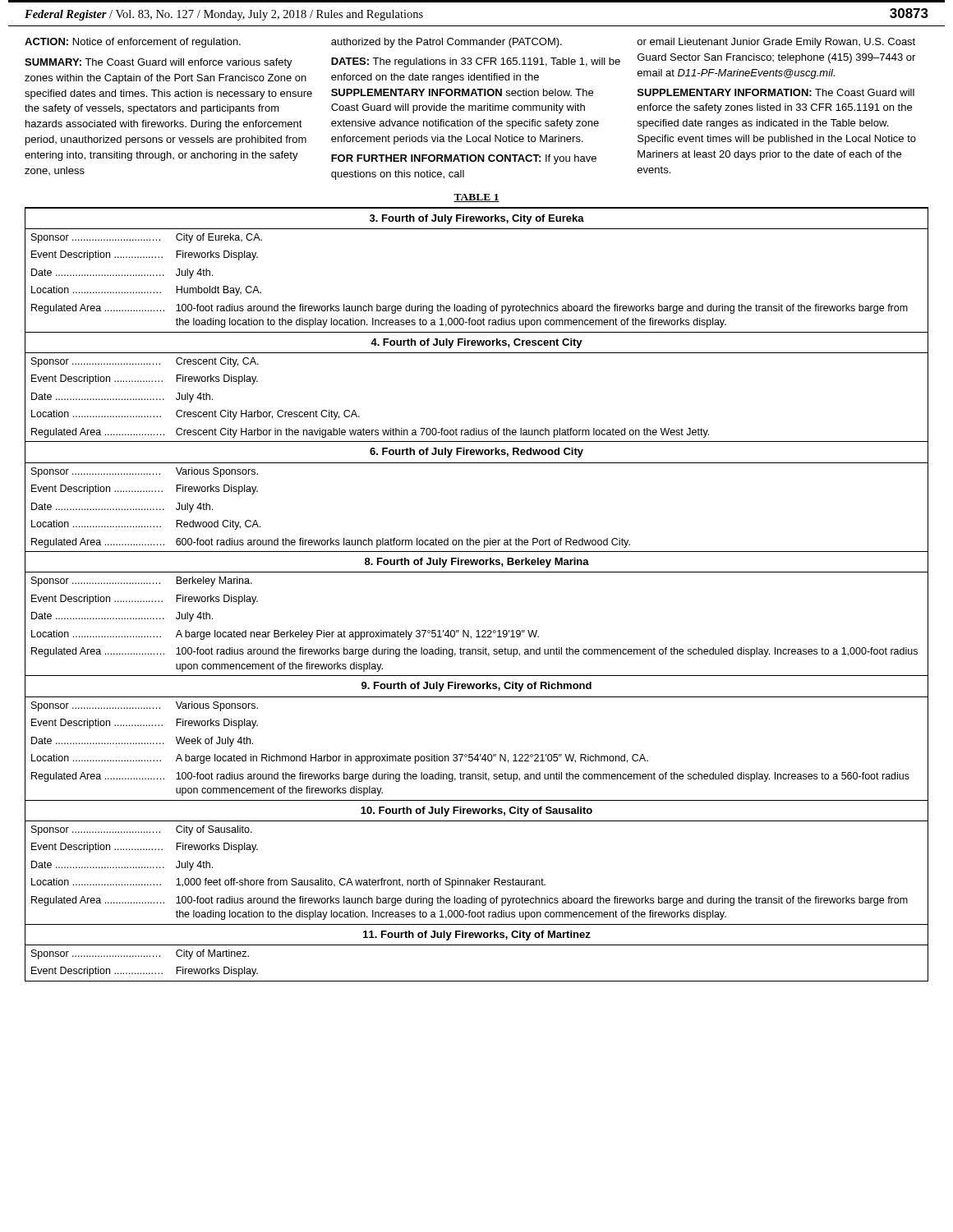Locate the passage starting "TABLE 1"
953x1232 pixels.
[x=476, y=196]
